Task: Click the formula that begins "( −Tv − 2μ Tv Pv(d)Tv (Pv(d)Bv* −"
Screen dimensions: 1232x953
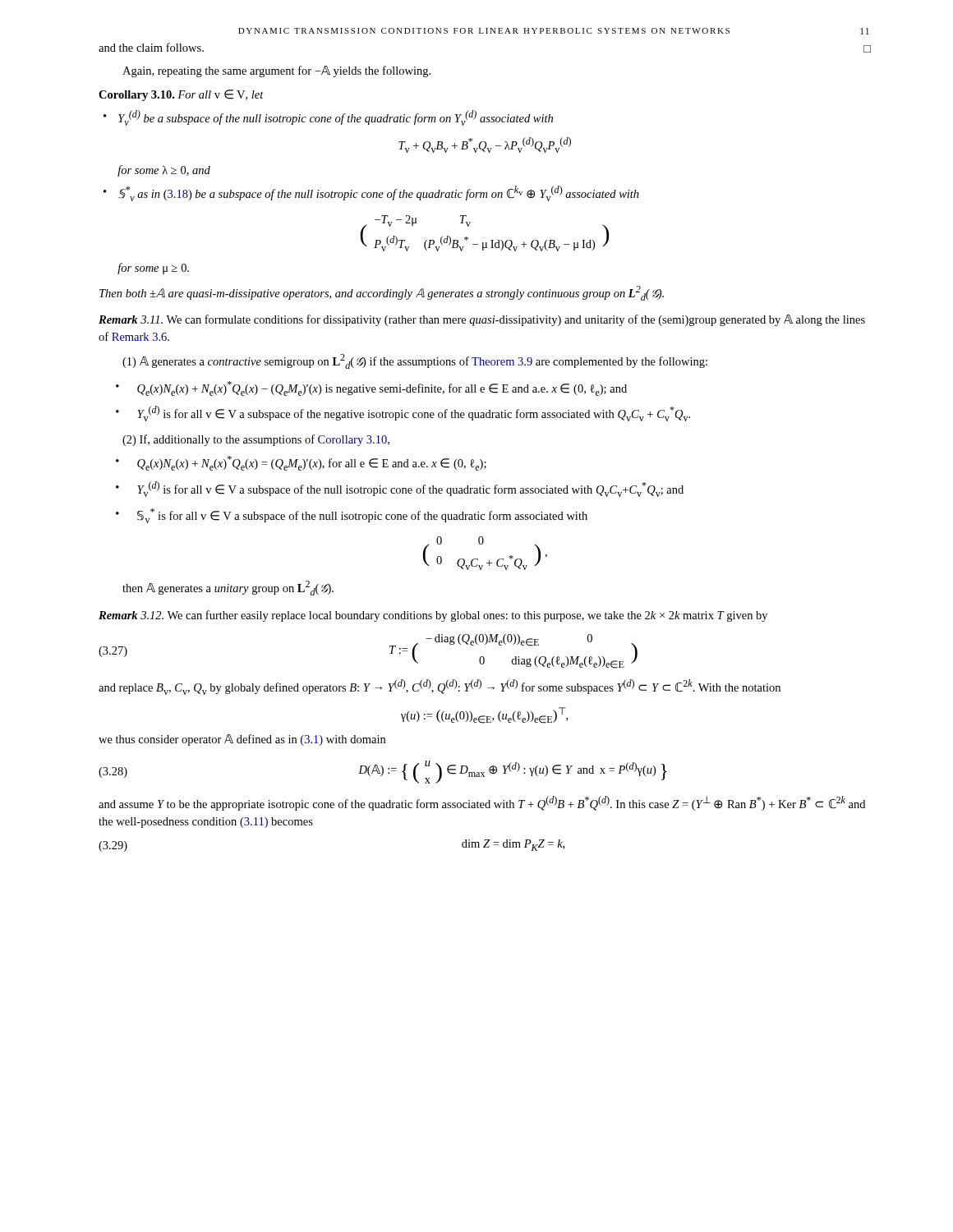Action: [x=485, y=234]
